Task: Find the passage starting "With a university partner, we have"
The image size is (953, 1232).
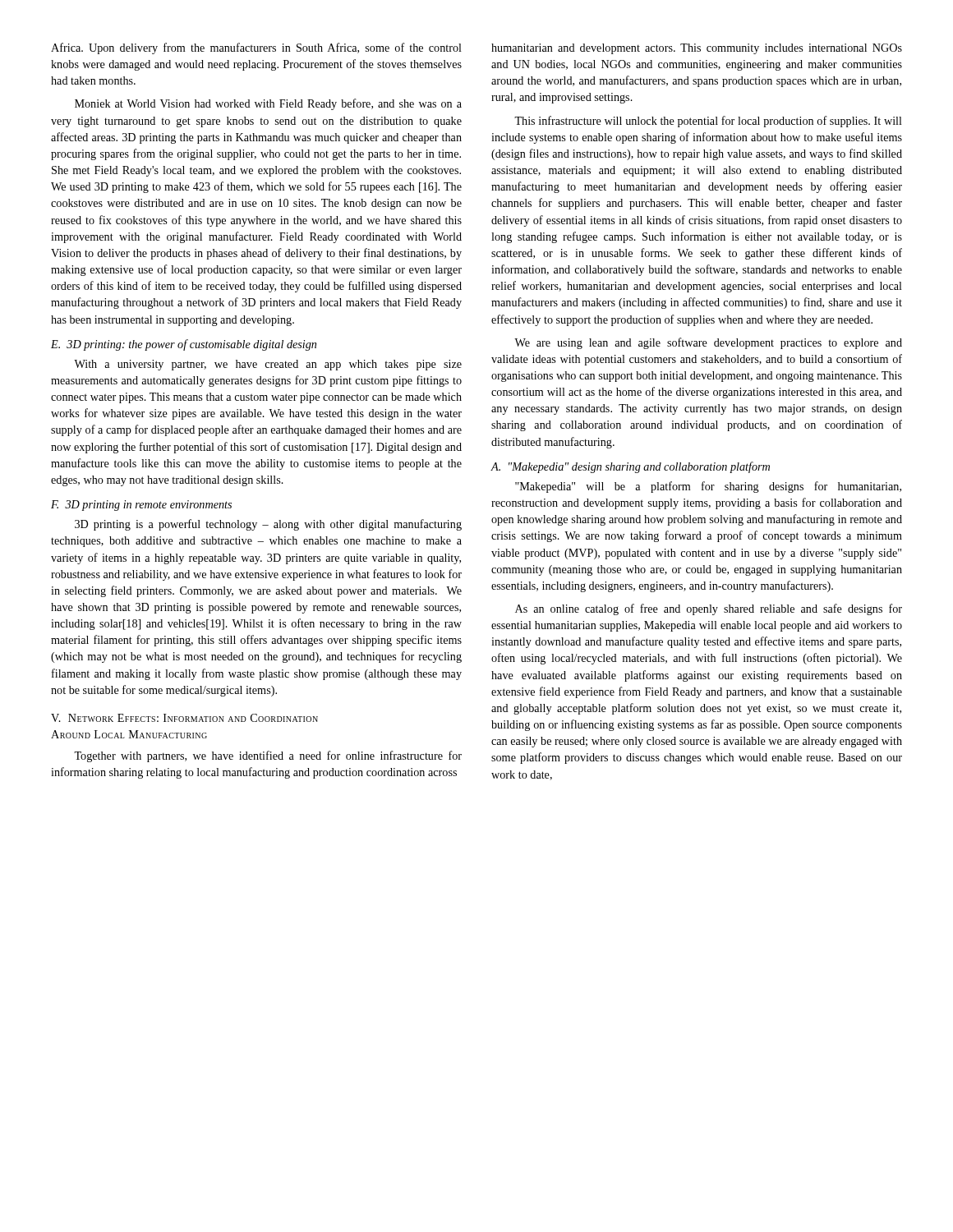Action: [x=256, y=422]
